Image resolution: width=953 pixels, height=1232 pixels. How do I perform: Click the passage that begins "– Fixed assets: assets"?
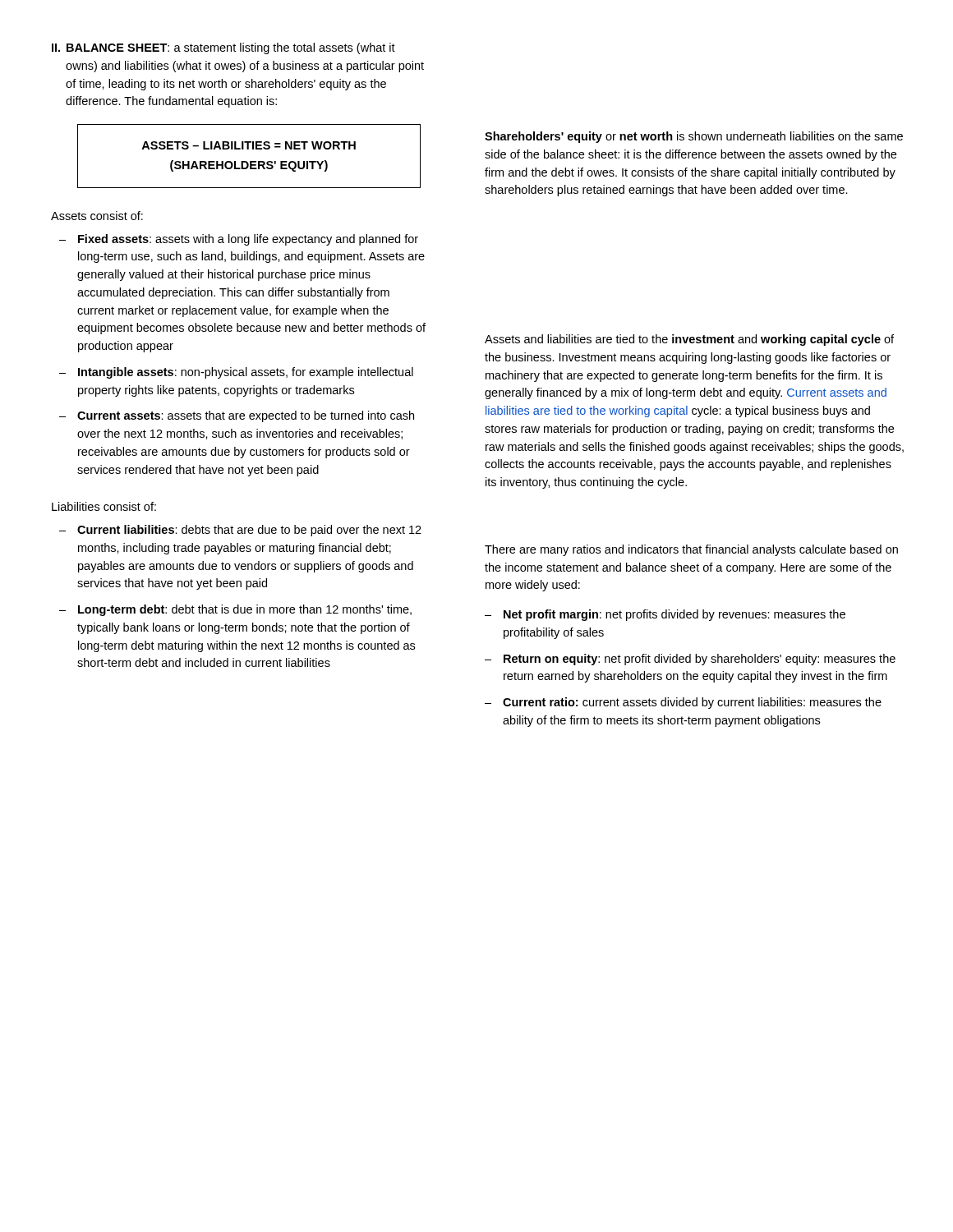point(244,293)
